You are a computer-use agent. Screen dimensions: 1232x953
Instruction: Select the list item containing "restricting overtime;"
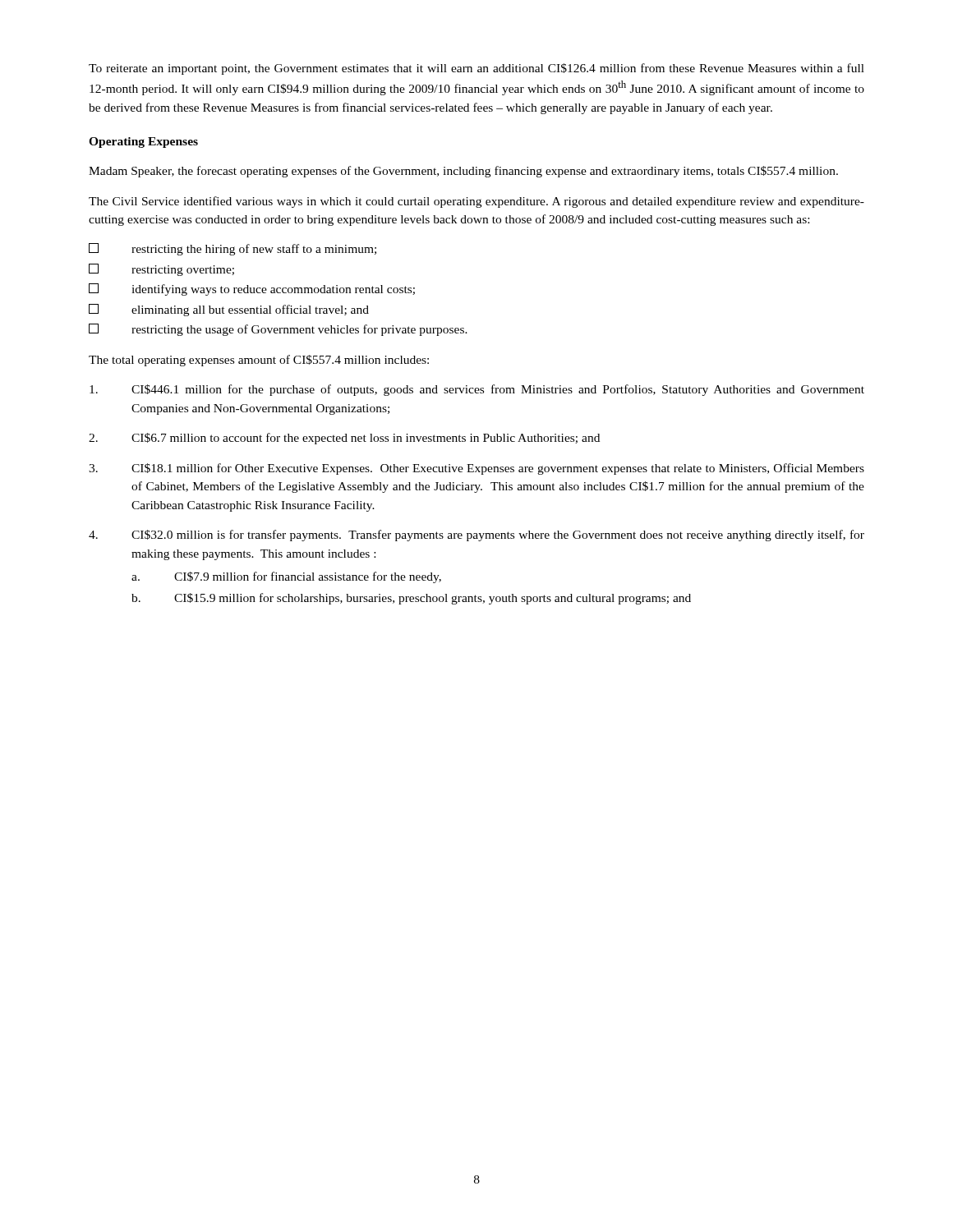pos(161,270)
